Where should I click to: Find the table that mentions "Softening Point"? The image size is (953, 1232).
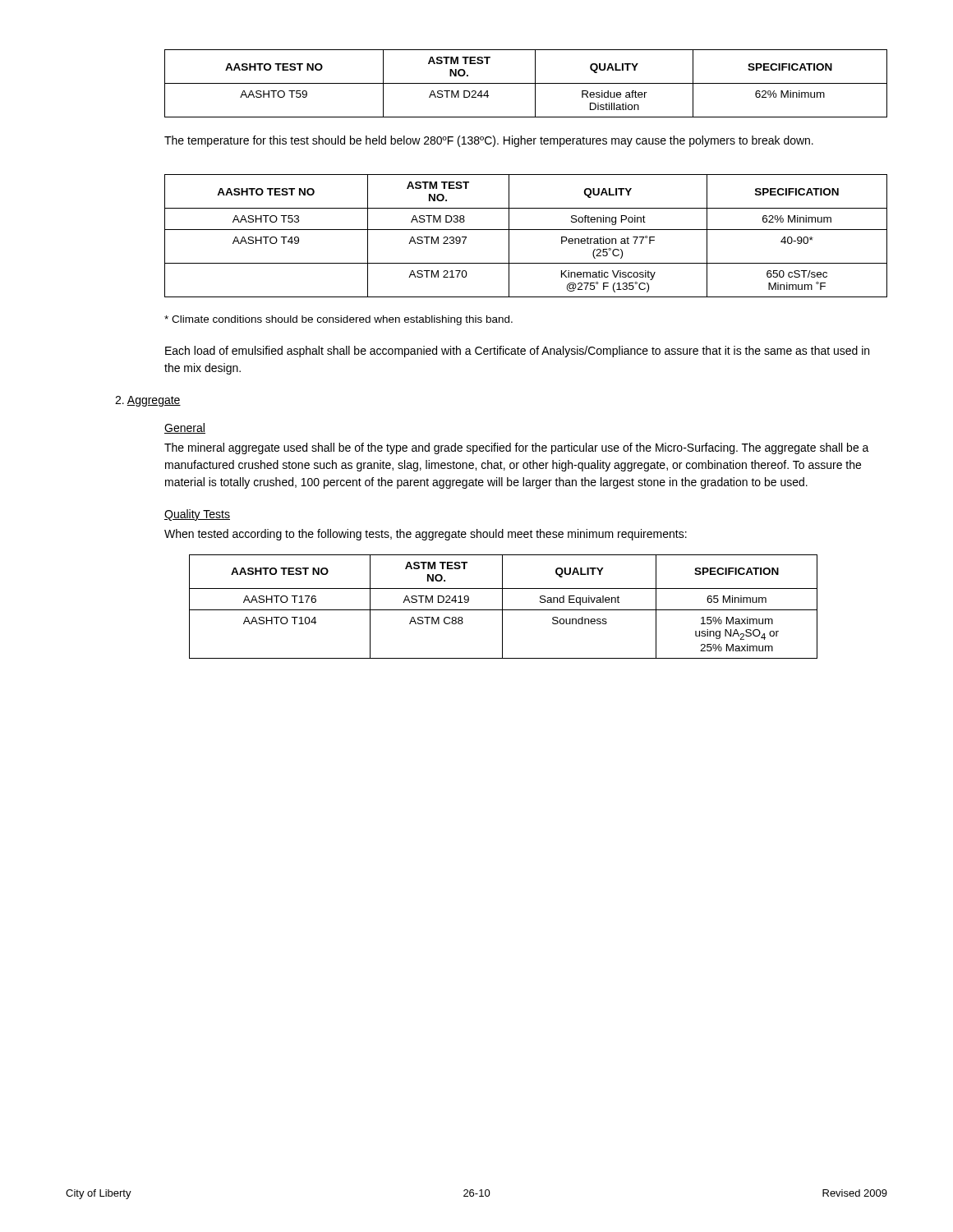pos(526,236)
